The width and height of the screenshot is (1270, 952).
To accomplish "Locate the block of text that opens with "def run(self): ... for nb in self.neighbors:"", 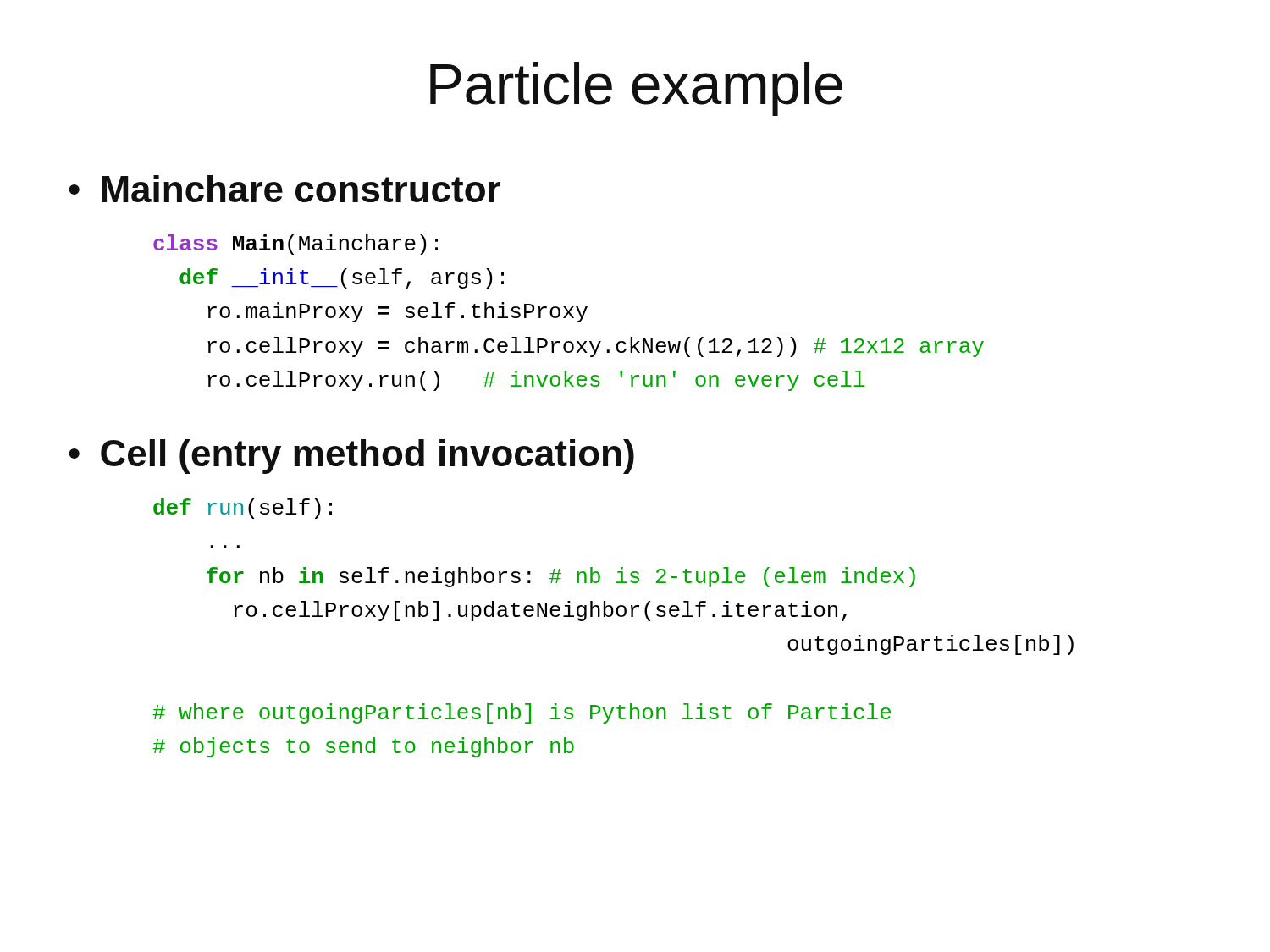I will (x=243, y=509).
